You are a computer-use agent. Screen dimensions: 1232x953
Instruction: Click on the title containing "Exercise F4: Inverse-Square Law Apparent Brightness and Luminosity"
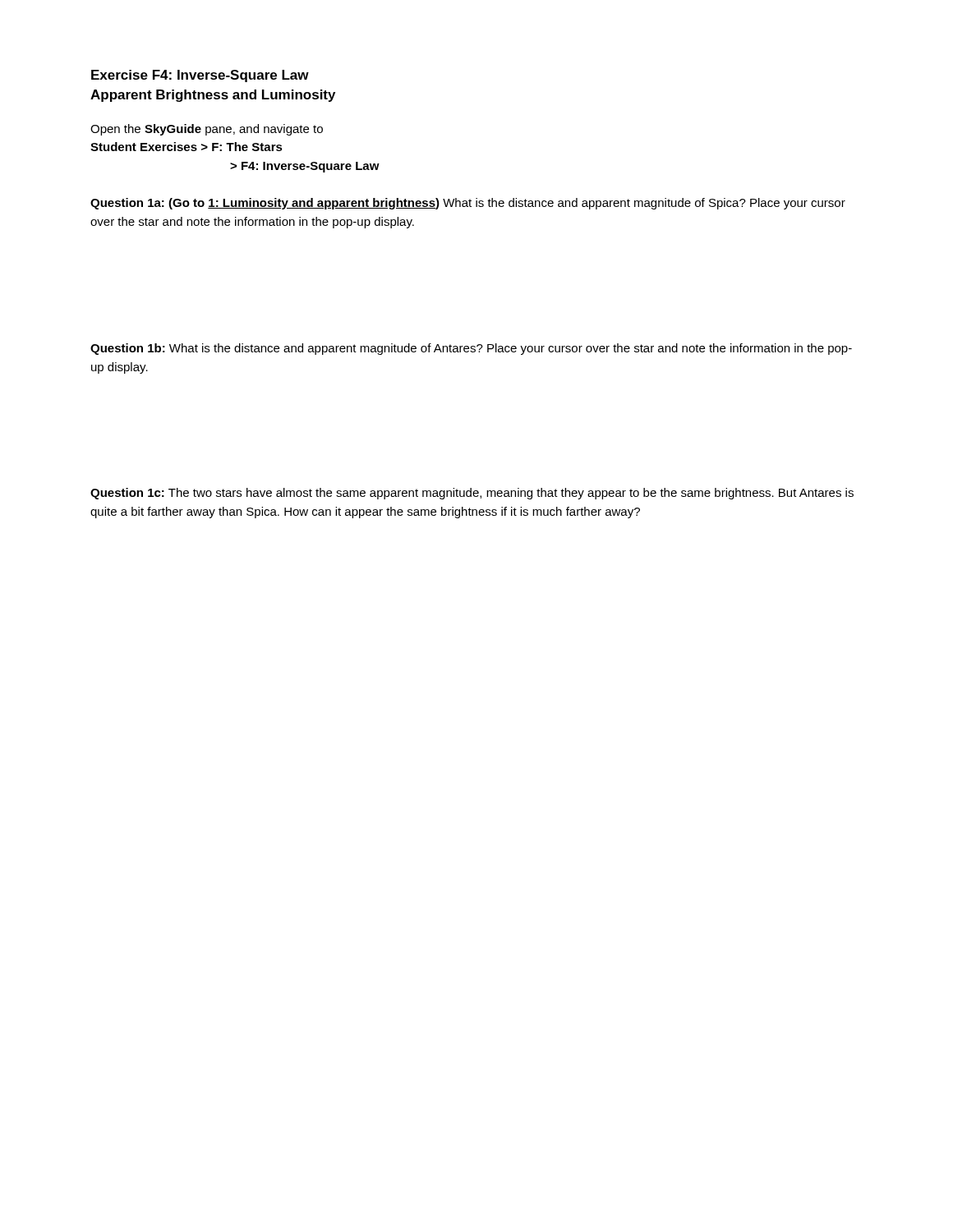pos(200,76)
